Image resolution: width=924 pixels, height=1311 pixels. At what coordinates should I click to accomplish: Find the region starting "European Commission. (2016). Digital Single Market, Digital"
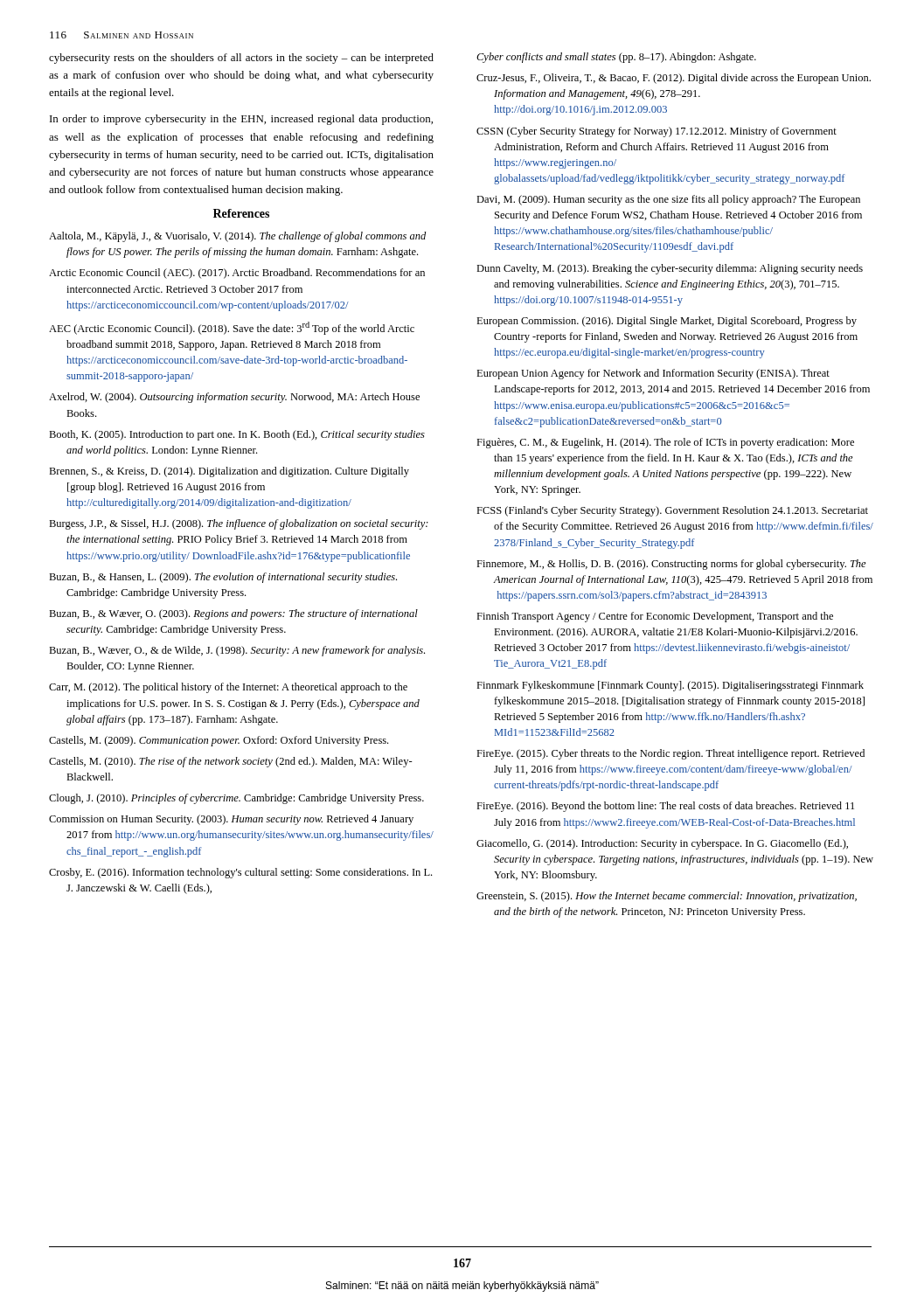coord(667,336)
